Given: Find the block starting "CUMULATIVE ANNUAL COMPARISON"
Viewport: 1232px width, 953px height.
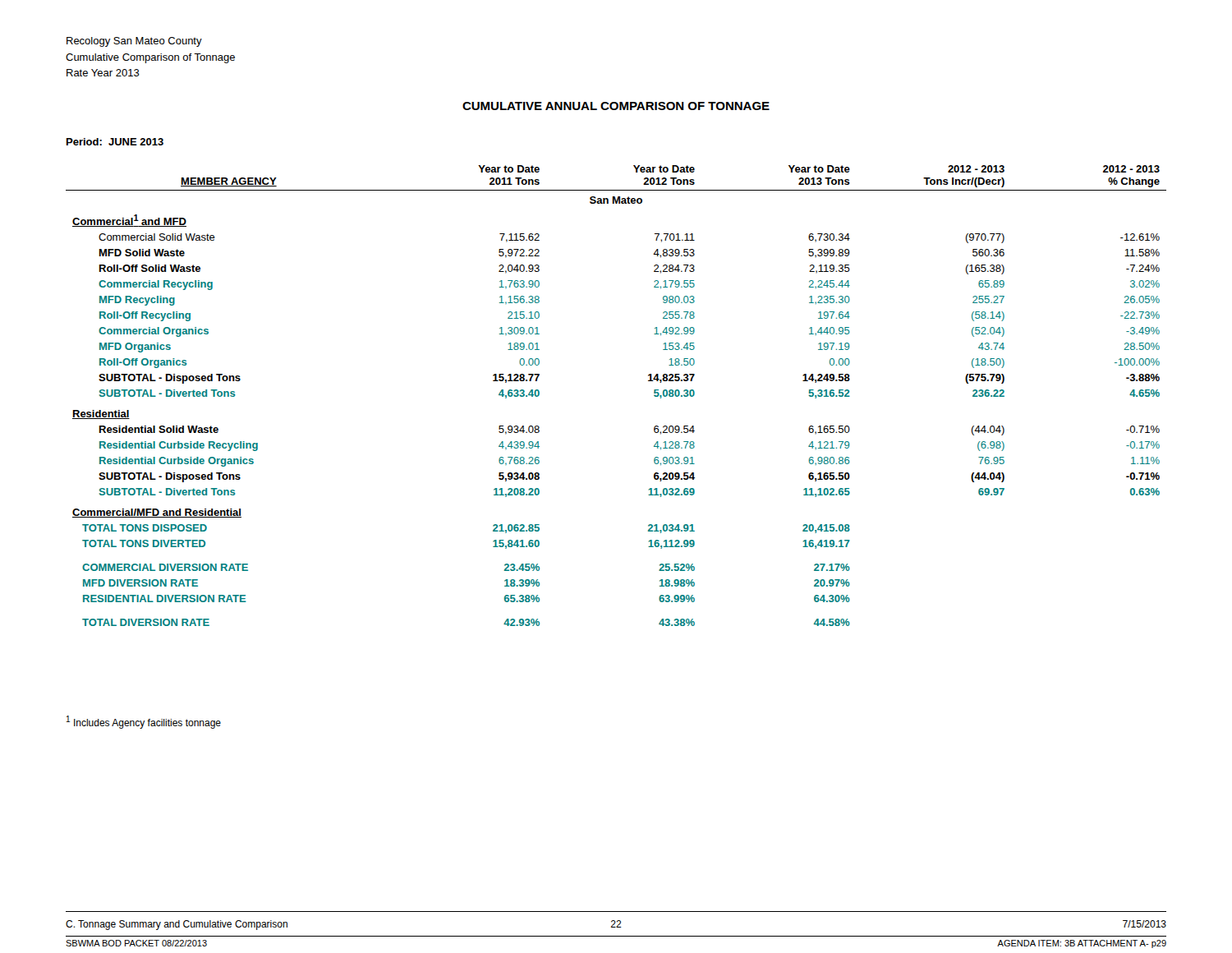Looking at the screenshot, I should coord(616,106).
